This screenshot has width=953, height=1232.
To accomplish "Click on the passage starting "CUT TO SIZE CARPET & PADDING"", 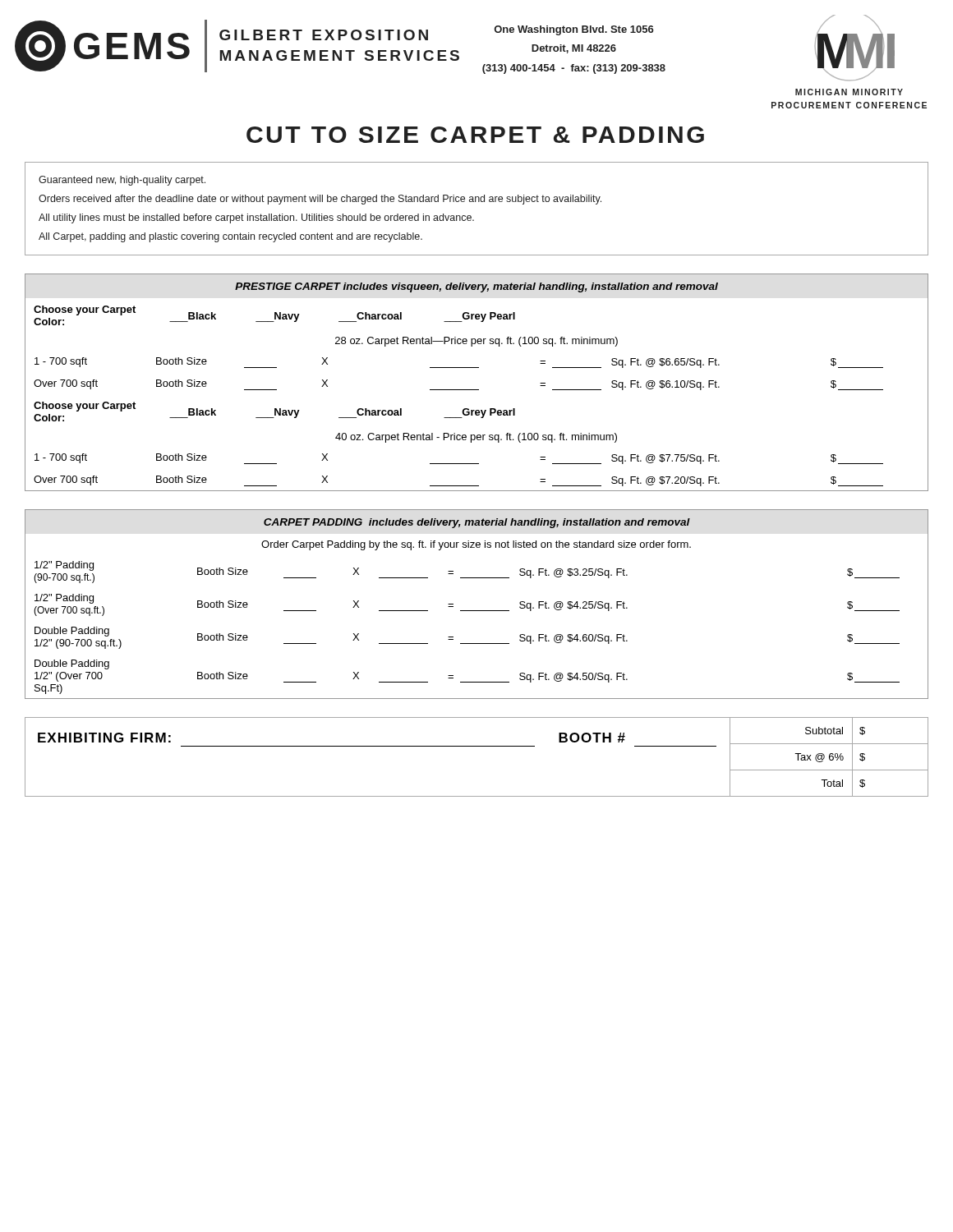I will 476,134.
